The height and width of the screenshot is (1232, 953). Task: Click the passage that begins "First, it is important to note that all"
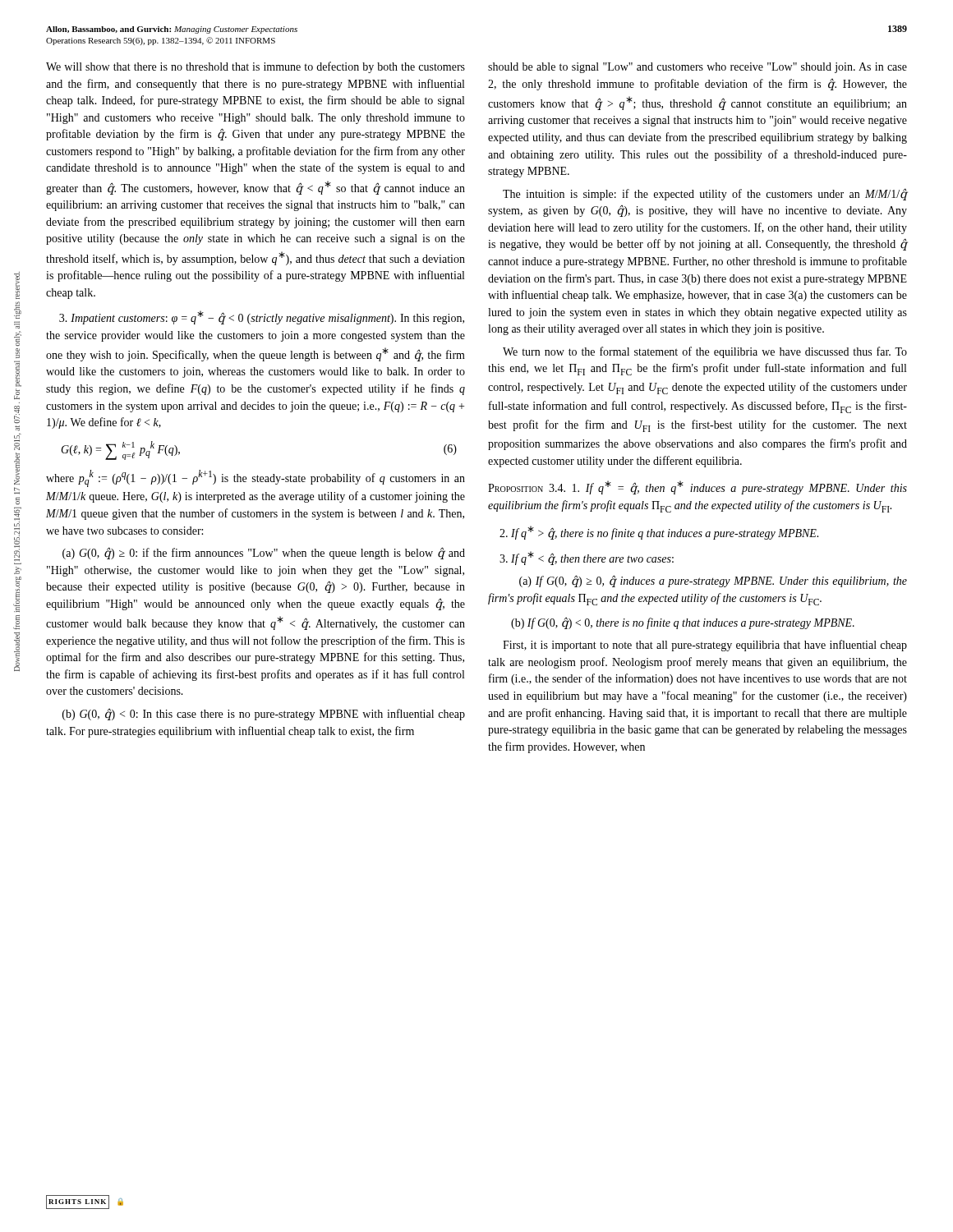pyautogui.click(x=698, y=697)
